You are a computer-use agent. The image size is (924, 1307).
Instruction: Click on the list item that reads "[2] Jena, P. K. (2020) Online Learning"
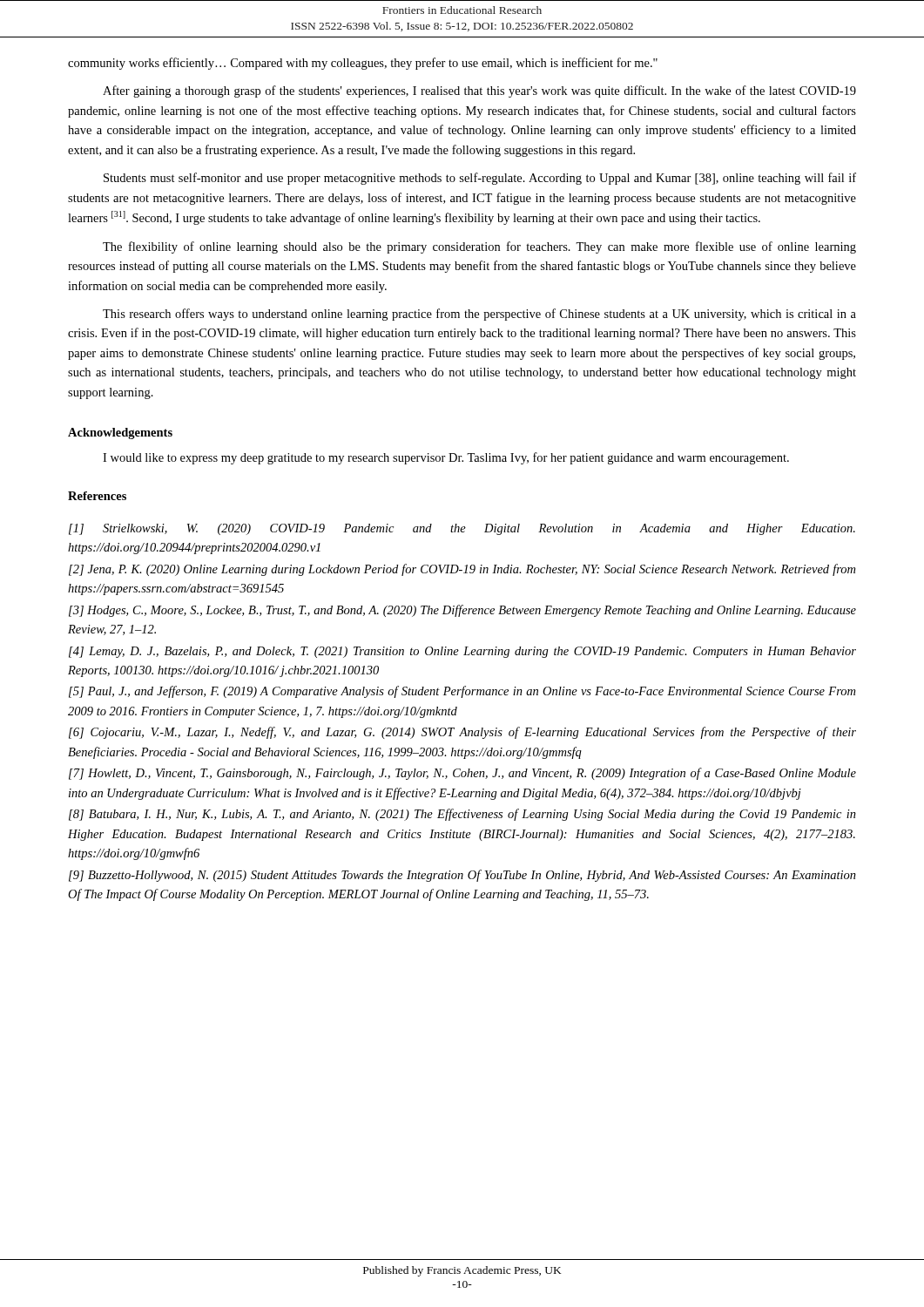[x=462, y=579]
